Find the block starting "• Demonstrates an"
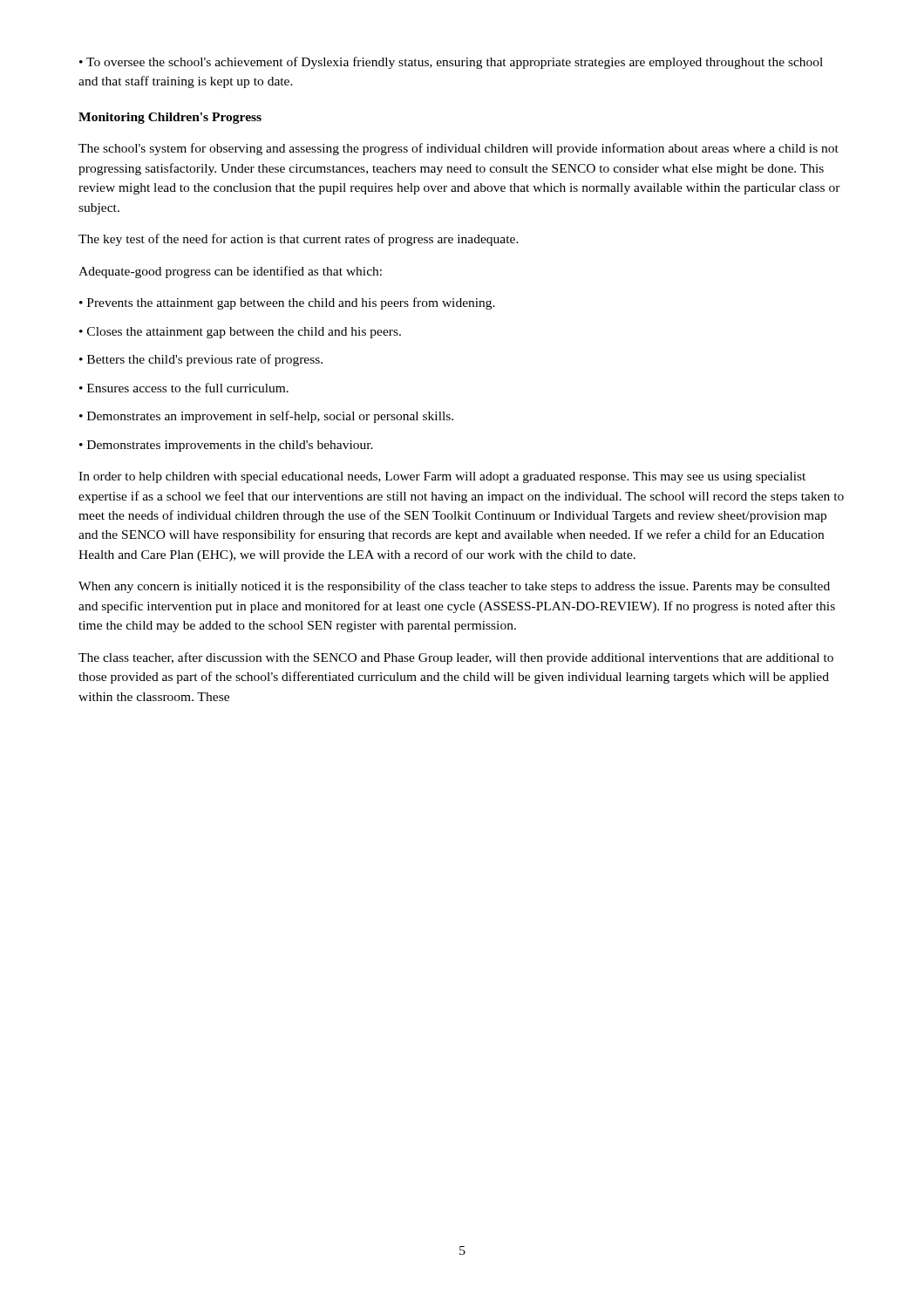 (x=266, y=416)
